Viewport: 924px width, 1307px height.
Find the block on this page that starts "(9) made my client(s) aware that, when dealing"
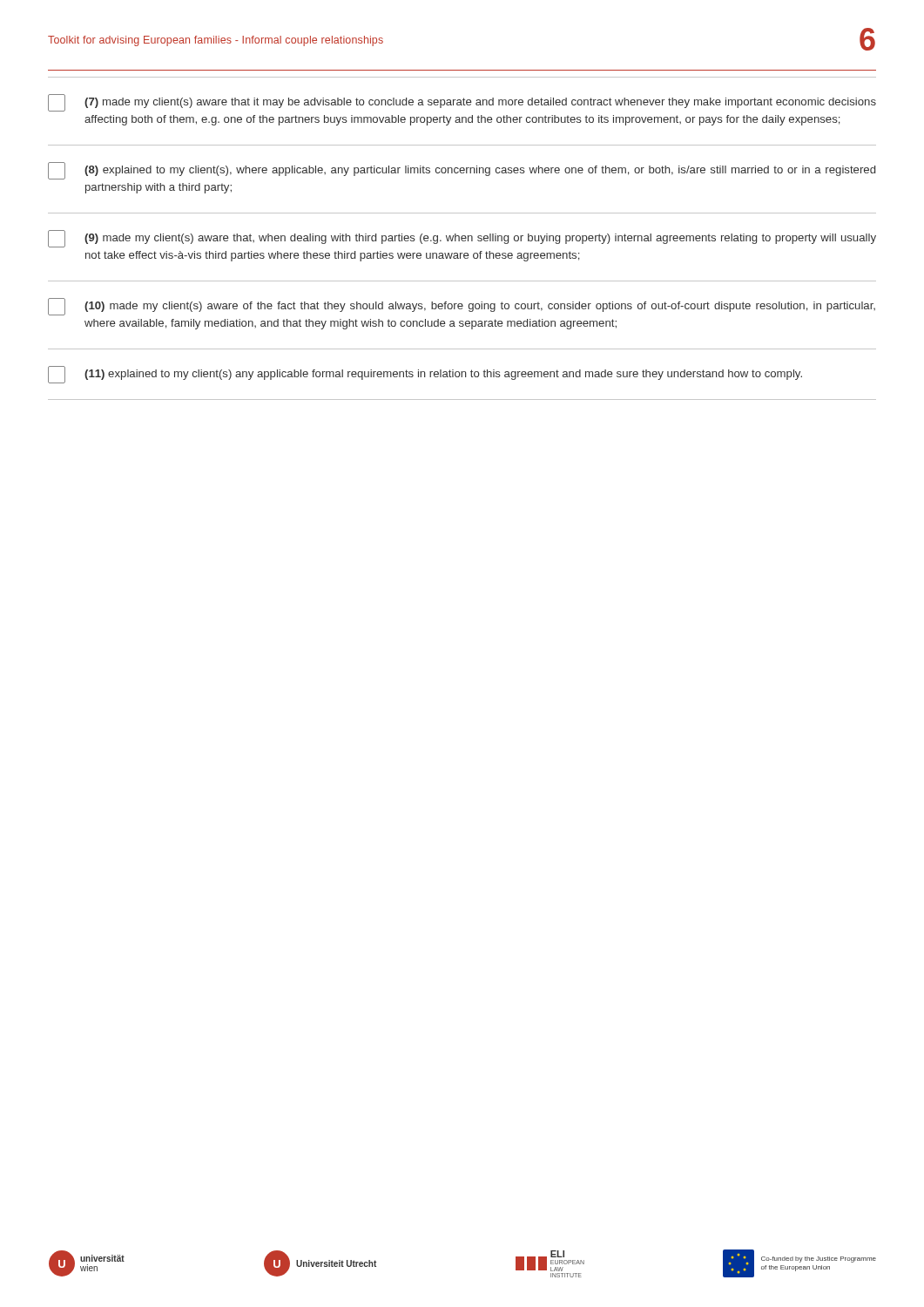pyautogui.click(x=462, y=247)
